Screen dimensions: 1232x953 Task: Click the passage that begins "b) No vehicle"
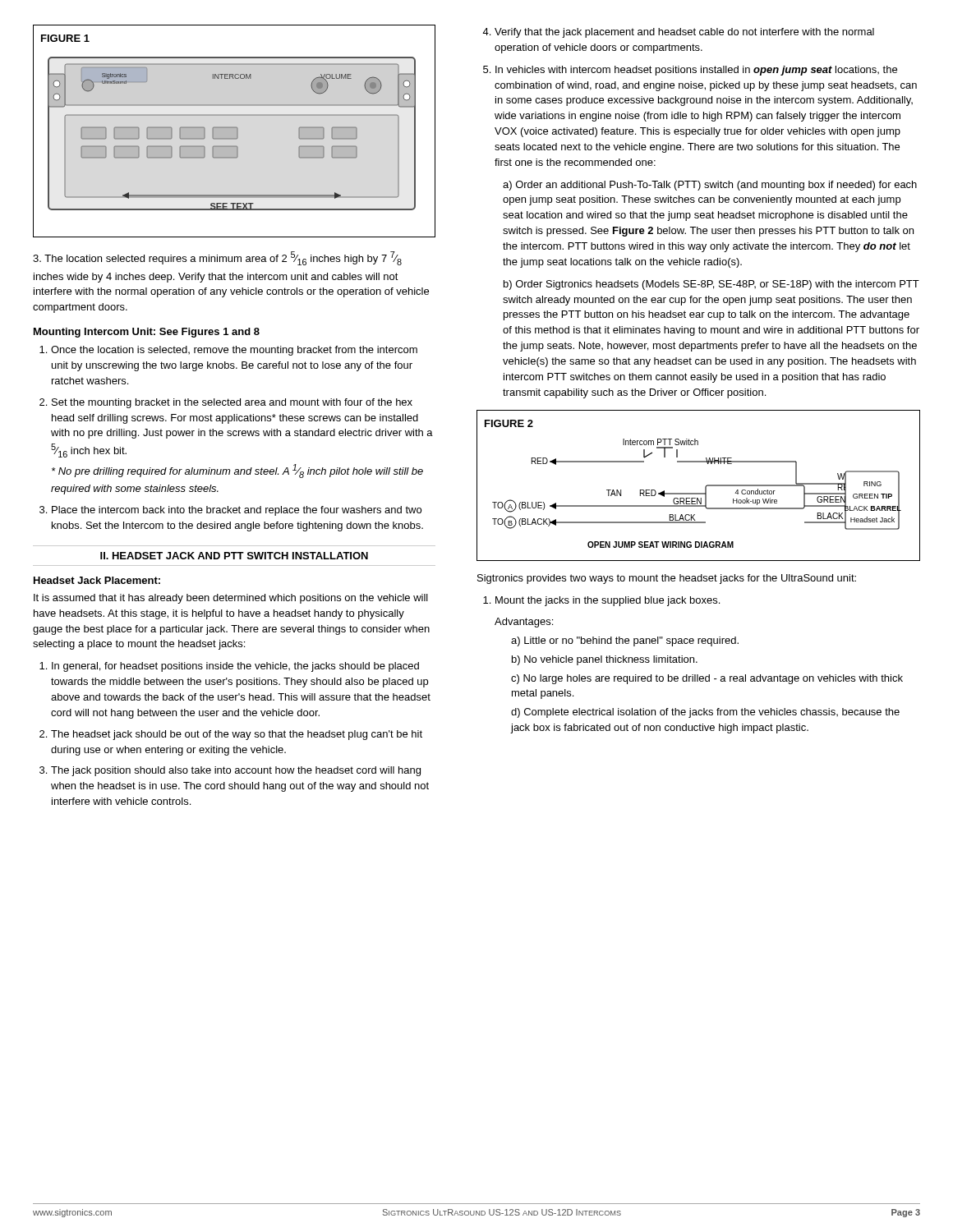click(604, 659)
